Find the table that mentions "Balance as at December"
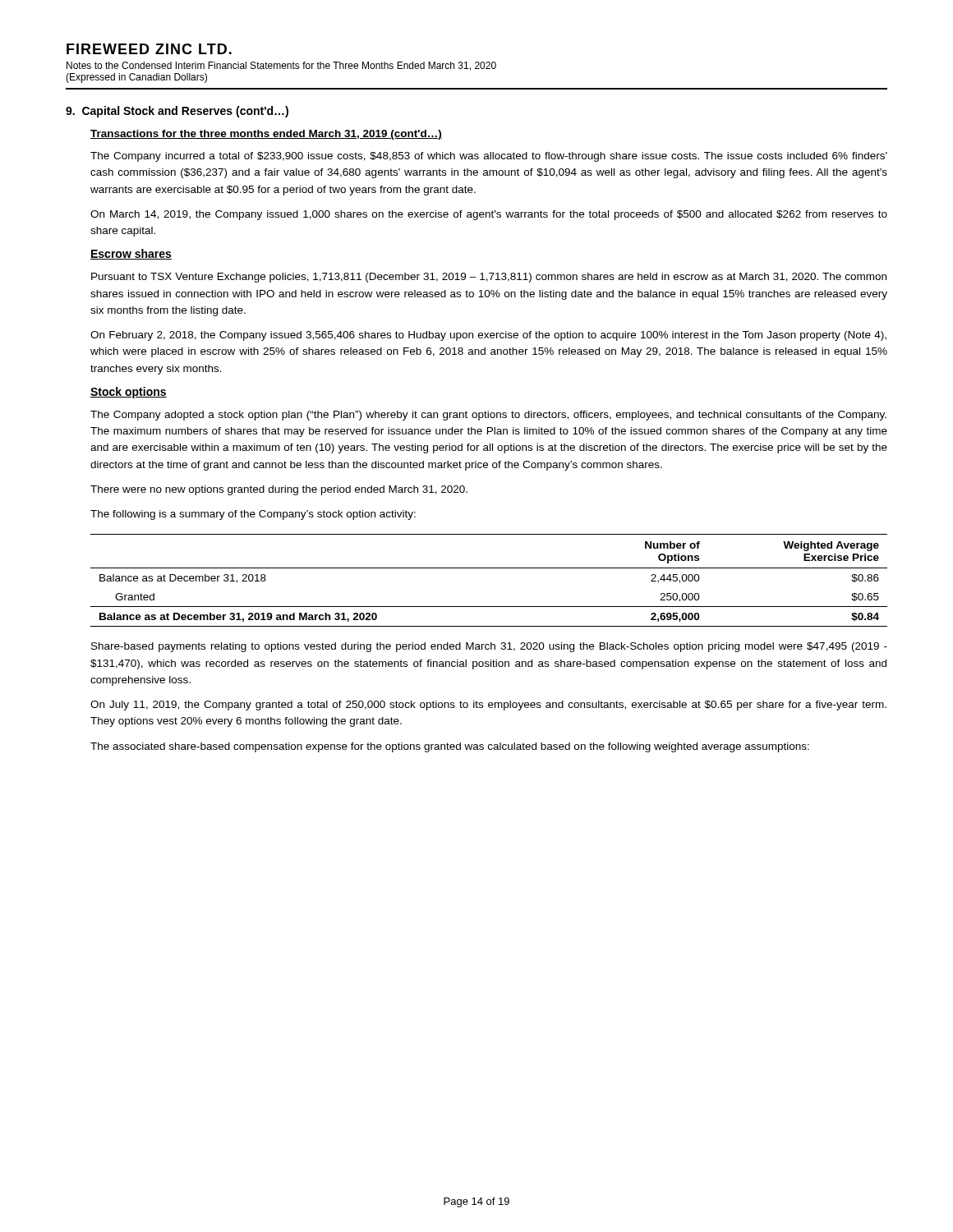 (489, 580)
